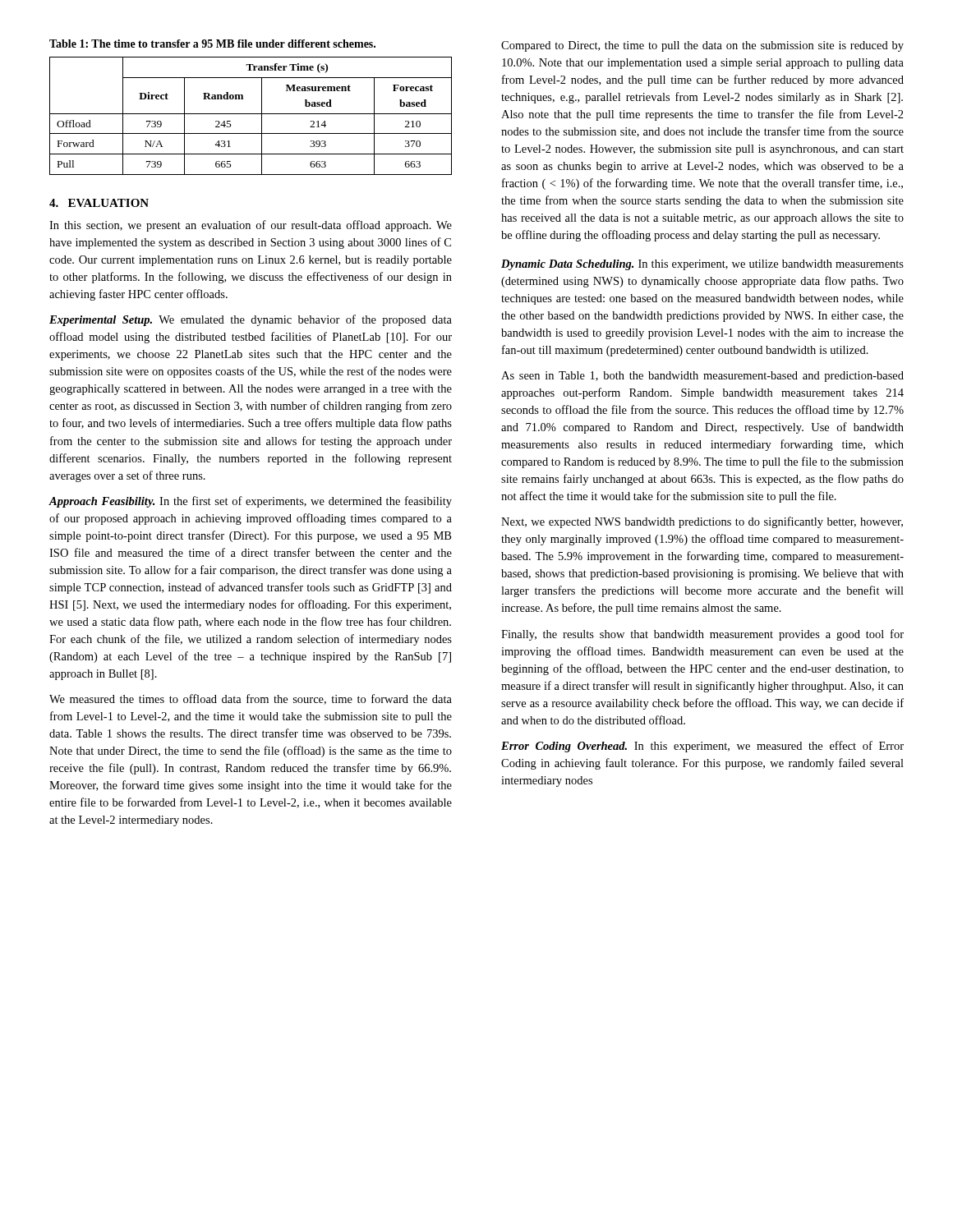The width and height of the screenshot is (953, 1232).
Task: Find the block starting "Approach Feasibility. In the"
Action: [x=251, y=587]
